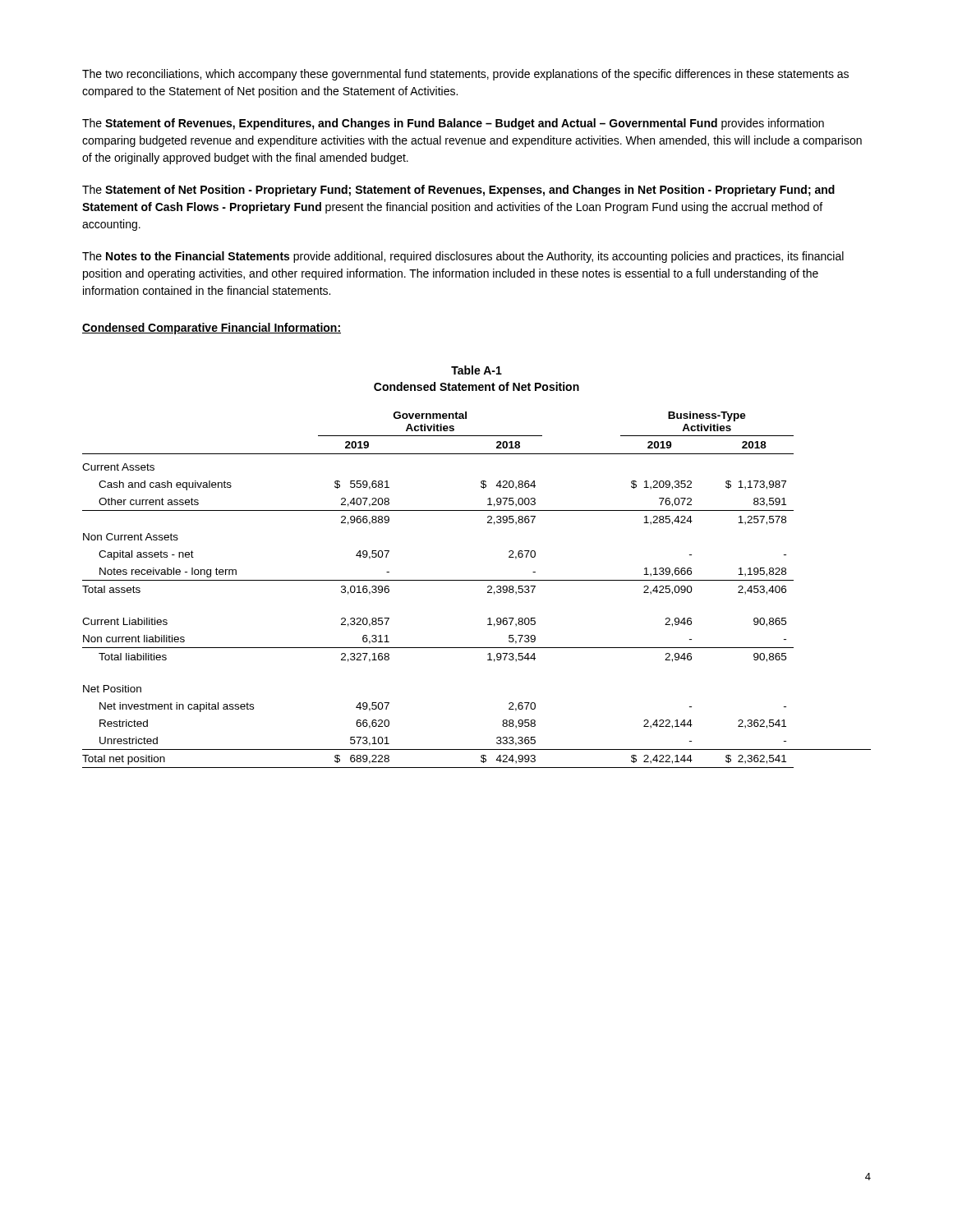Image resolution: width=953 pixels, height=1232 pixels.
Task: Locate the block of text that opens with "The Statement of Net Position - Proprietary Fund;"
Action: point(459,207)
